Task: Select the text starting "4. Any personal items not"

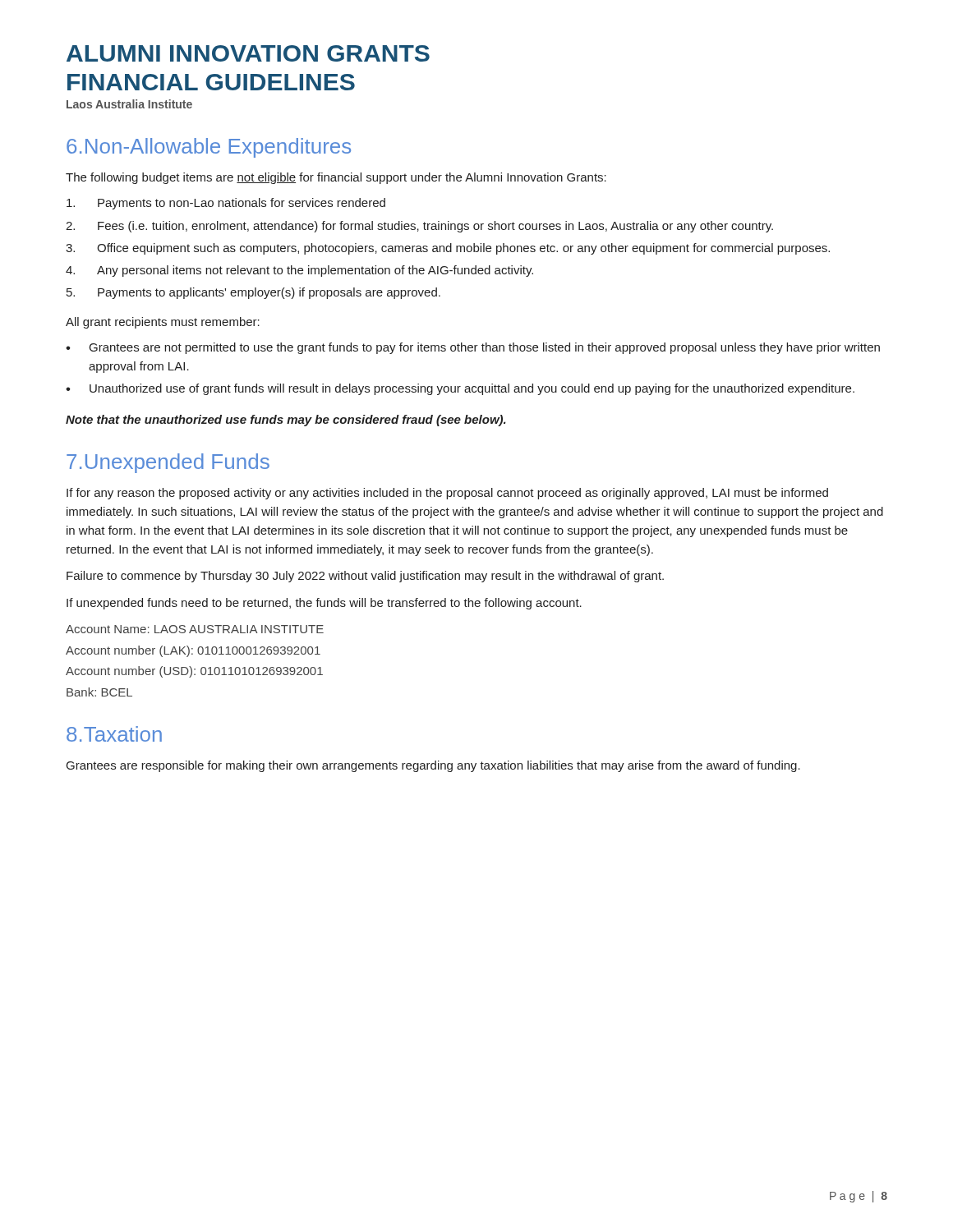Action: 300,270
